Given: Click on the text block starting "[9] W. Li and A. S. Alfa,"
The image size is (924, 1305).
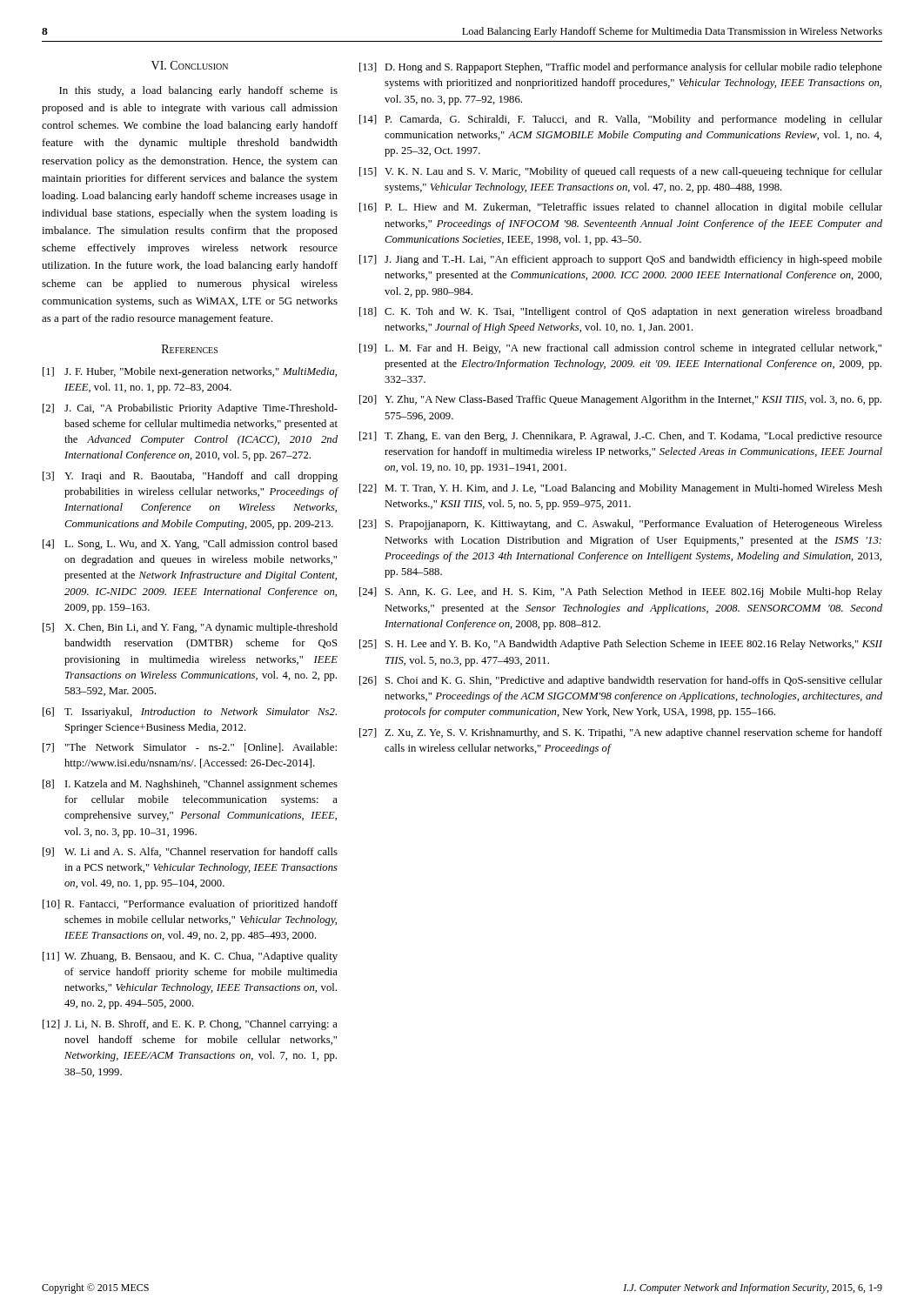Looking at the screenshot, I should [190, 868].
